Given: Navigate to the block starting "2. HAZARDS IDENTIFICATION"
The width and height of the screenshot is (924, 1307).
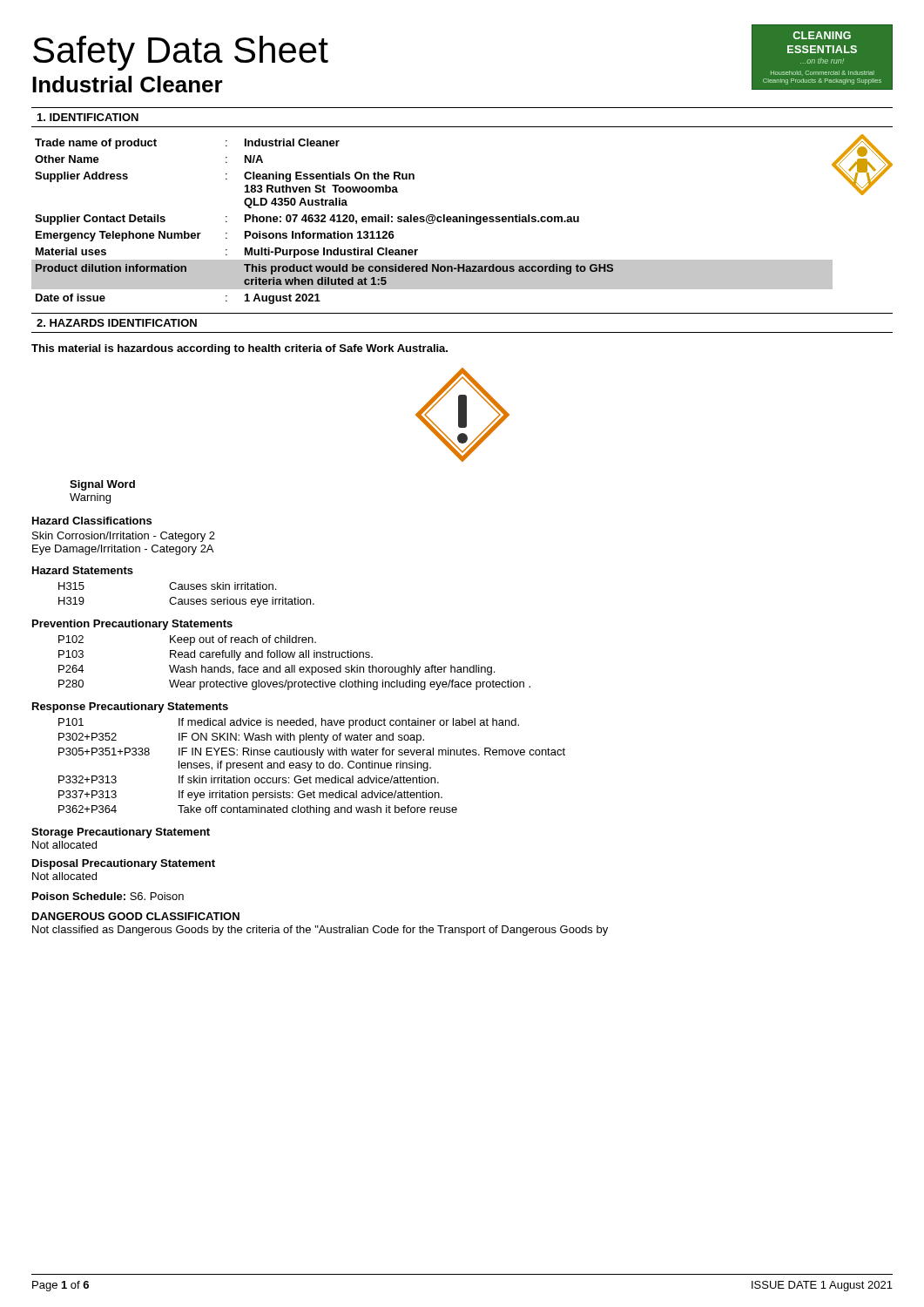Looking at the screenshot, I should click(x=117, y=323).
